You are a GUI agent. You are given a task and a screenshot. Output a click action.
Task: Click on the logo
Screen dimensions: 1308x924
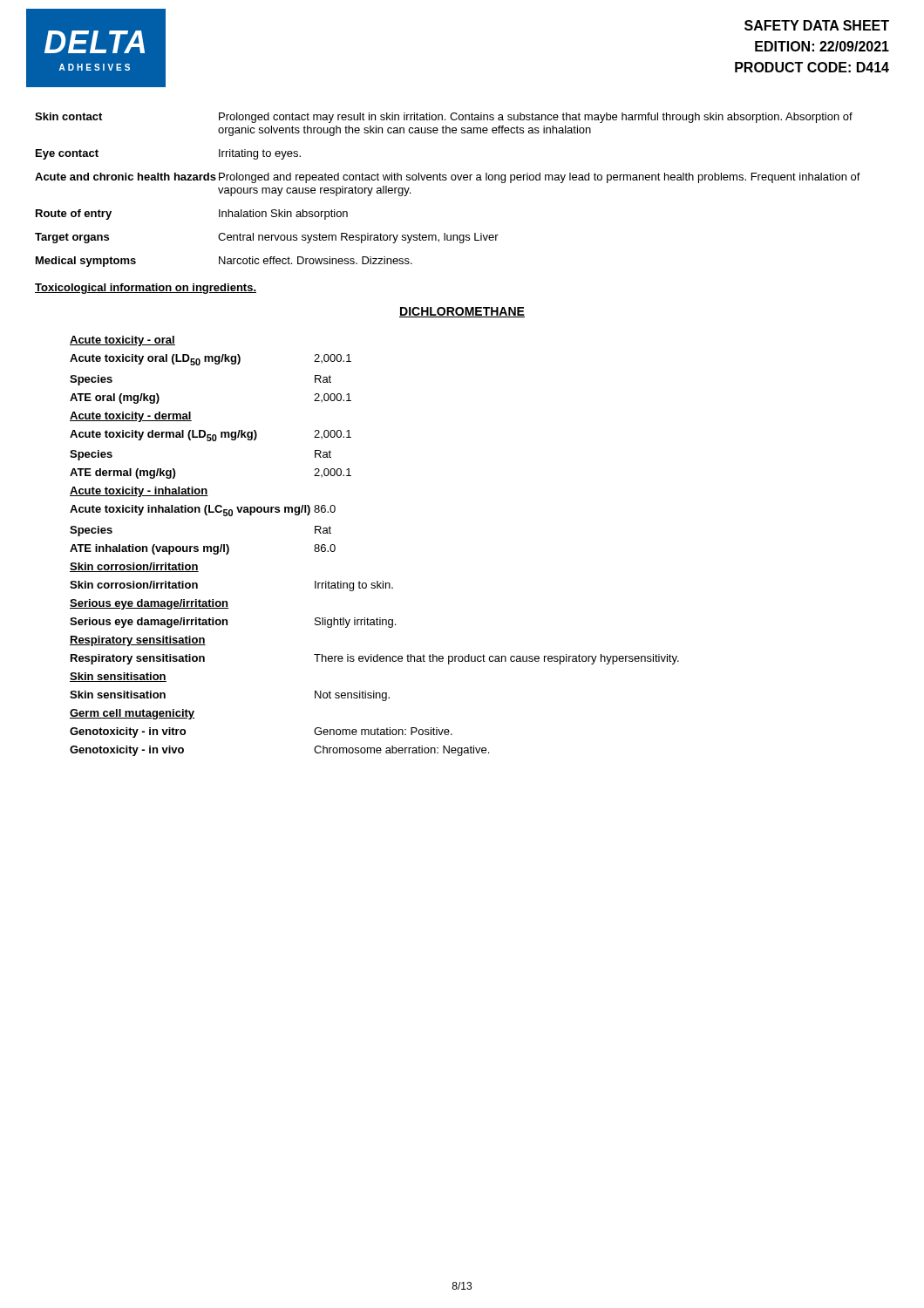(x=96, y=48)
